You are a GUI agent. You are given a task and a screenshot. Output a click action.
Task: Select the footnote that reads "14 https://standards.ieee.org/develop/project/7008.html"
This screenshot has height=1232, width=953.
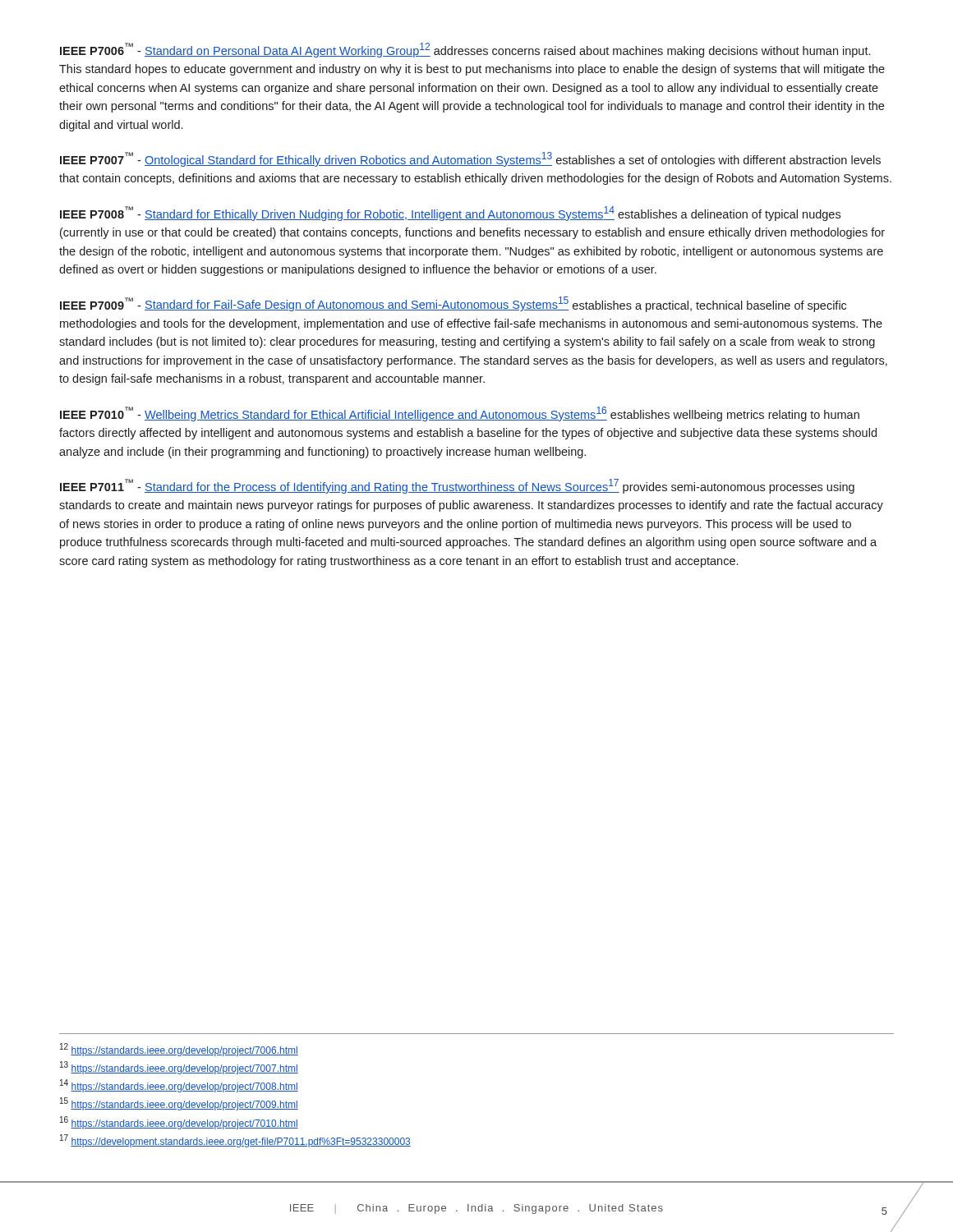[x=179, y=1086]
